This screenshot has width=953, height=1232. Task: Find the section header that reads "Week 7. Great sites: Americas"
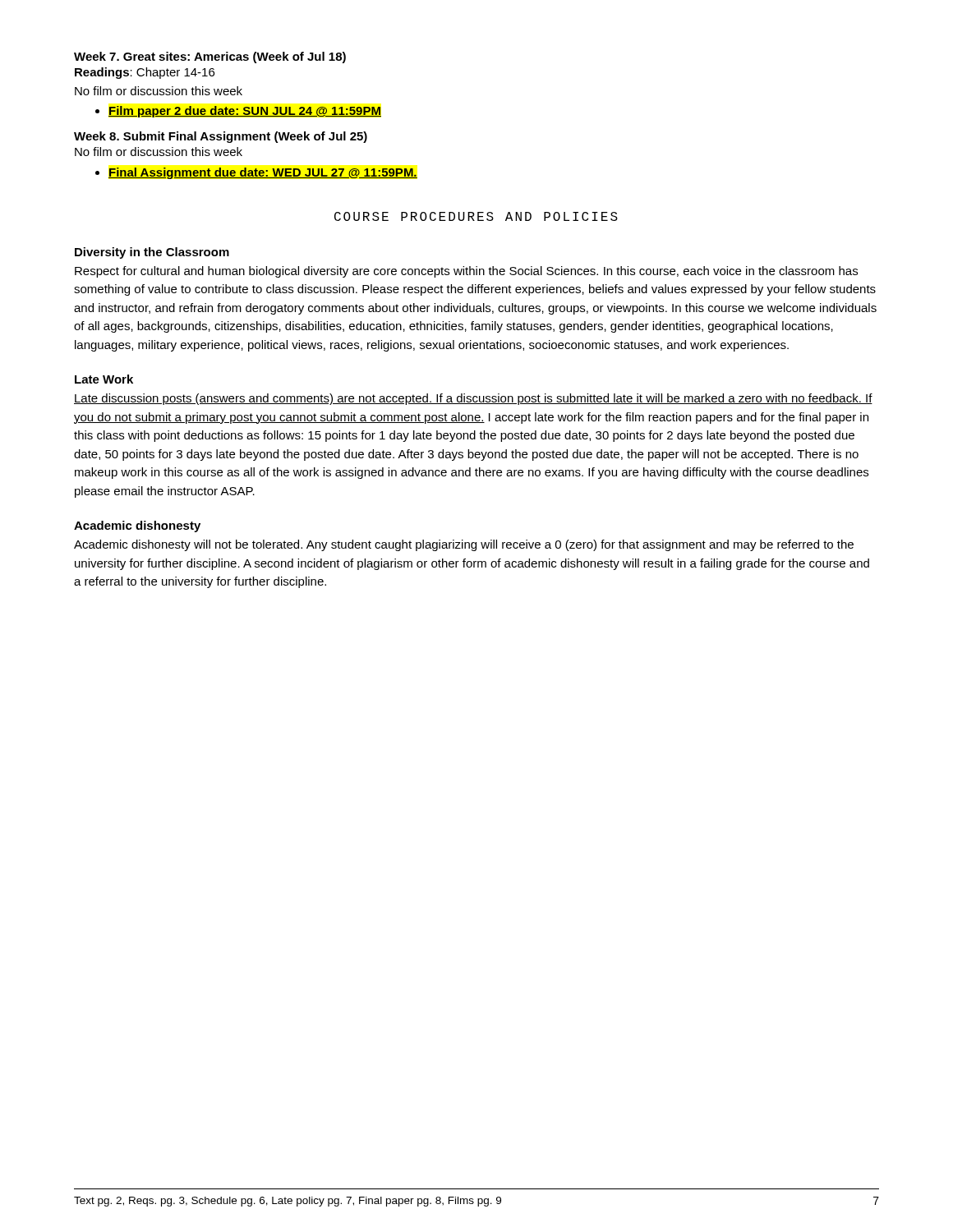[x=210, y=56]
